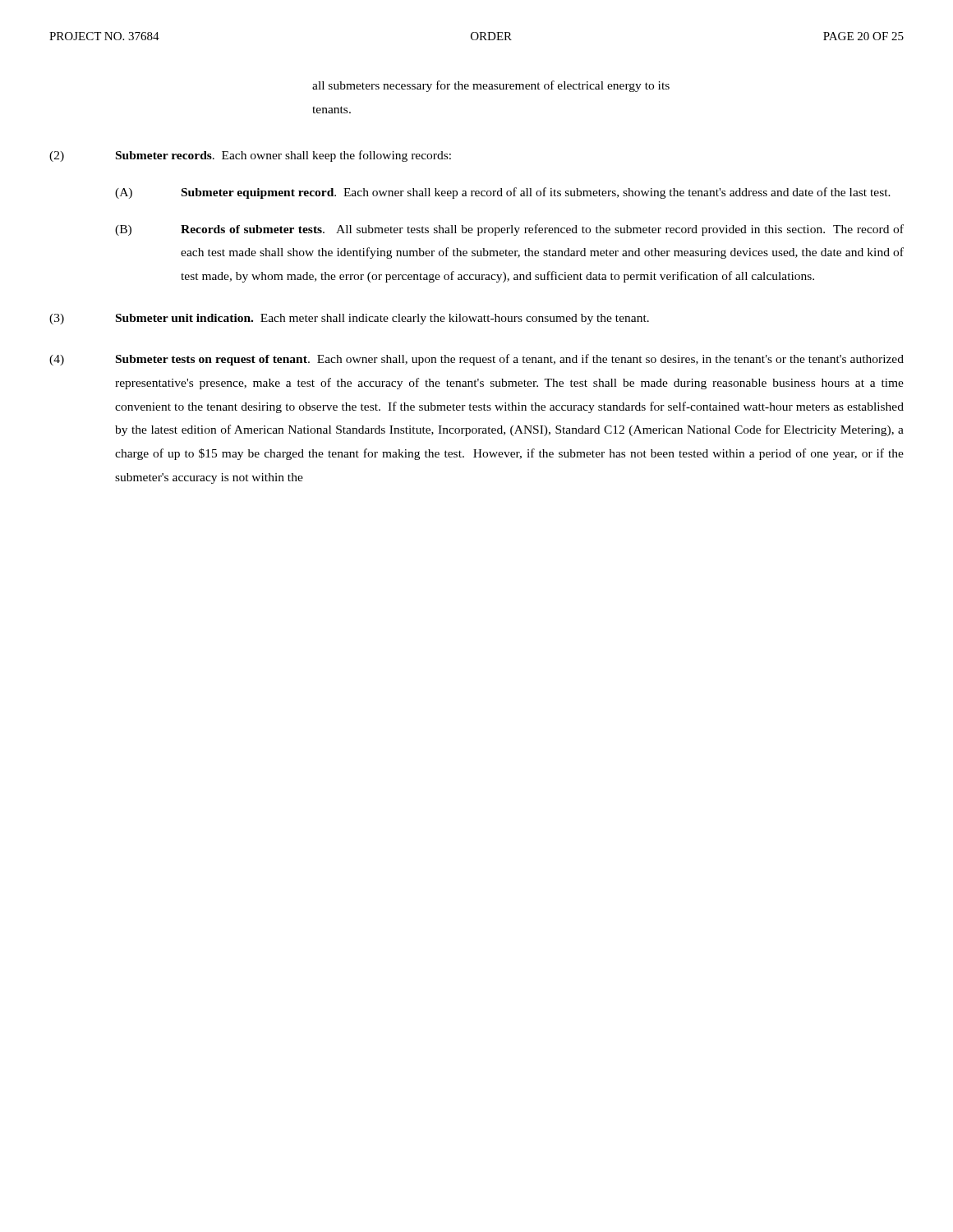This screenshot has height=1232, width=953.
Task: Locate the list item with the text "(2) Submeter records."
Action: point(476,216)
